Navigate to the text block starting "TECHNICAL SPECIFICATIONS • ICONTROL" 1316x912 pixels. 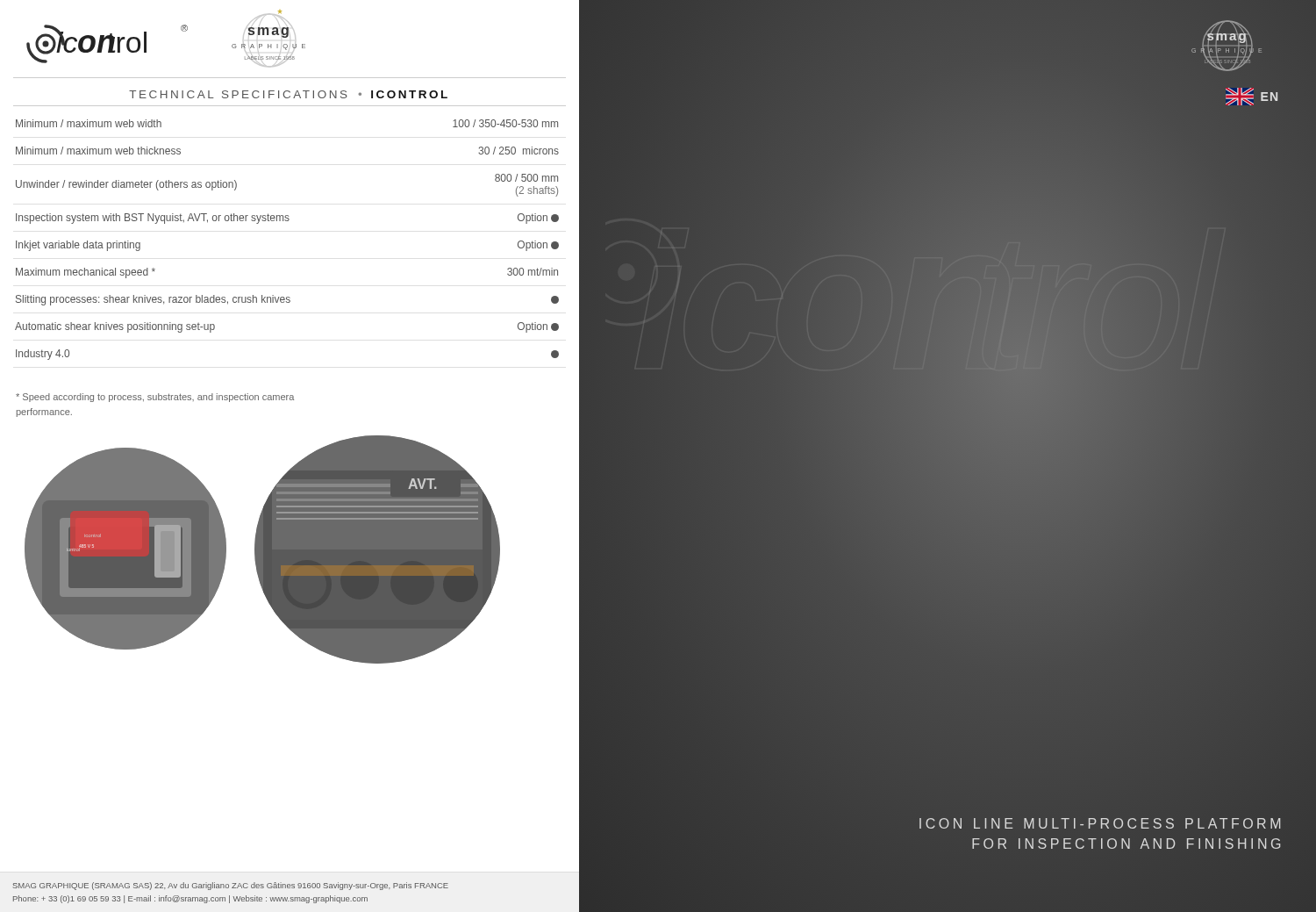click(x=290, y=93)
